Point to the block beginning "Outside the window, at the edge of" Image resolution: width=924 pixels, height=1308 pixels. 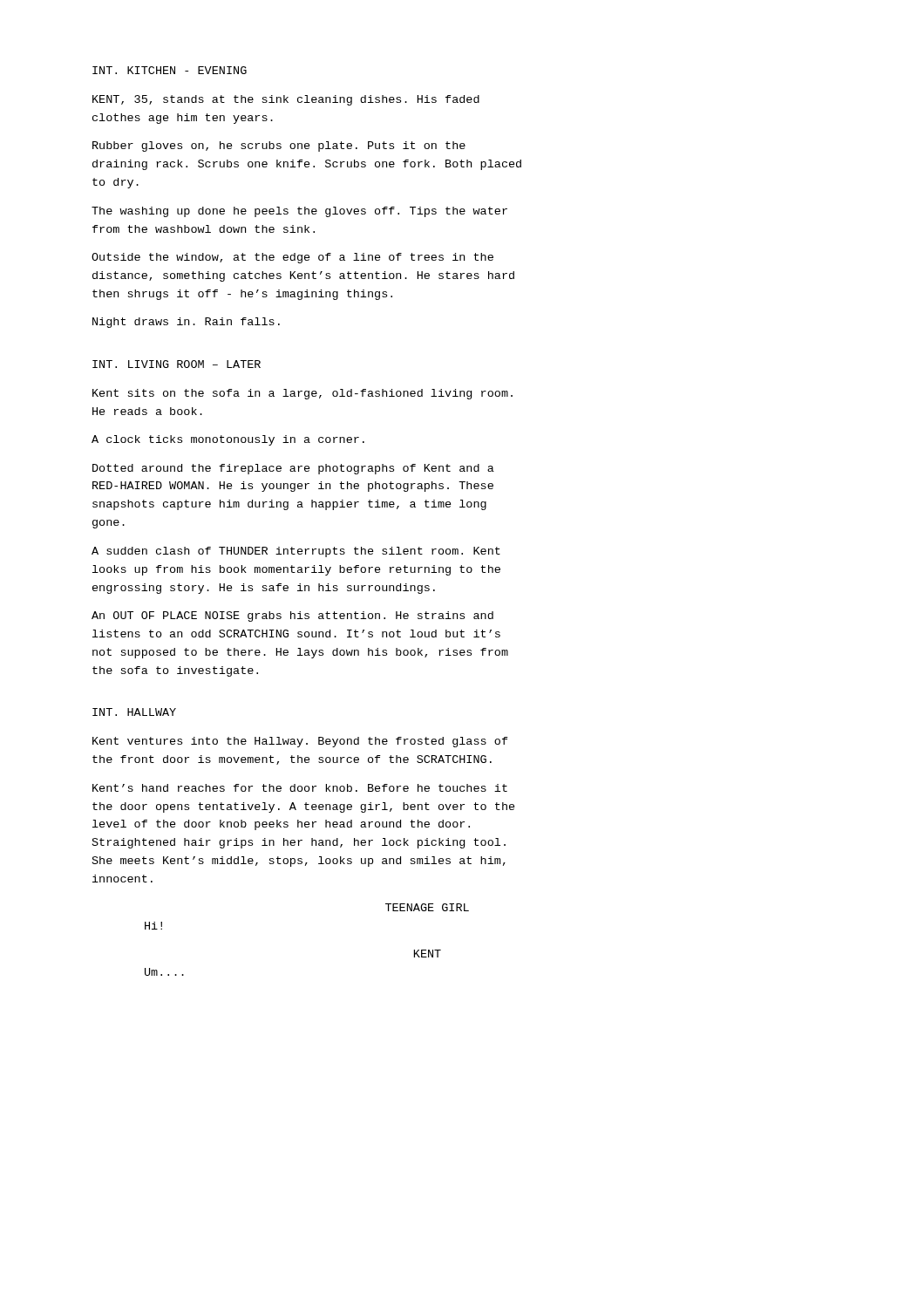coord(375,277)
